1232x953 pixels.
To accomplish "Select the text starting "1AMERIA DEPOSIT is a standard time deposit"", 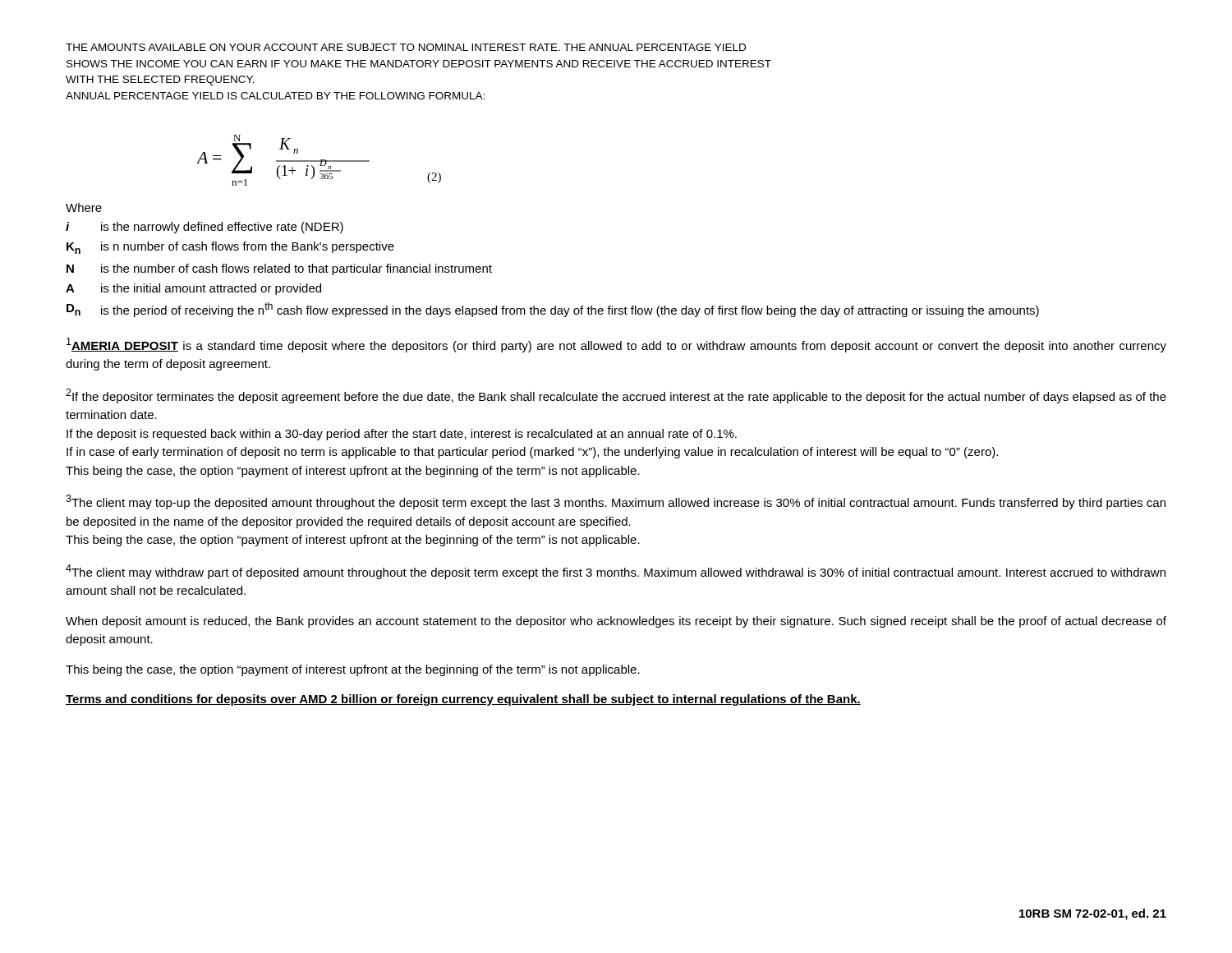I will [x=616, y=353].
